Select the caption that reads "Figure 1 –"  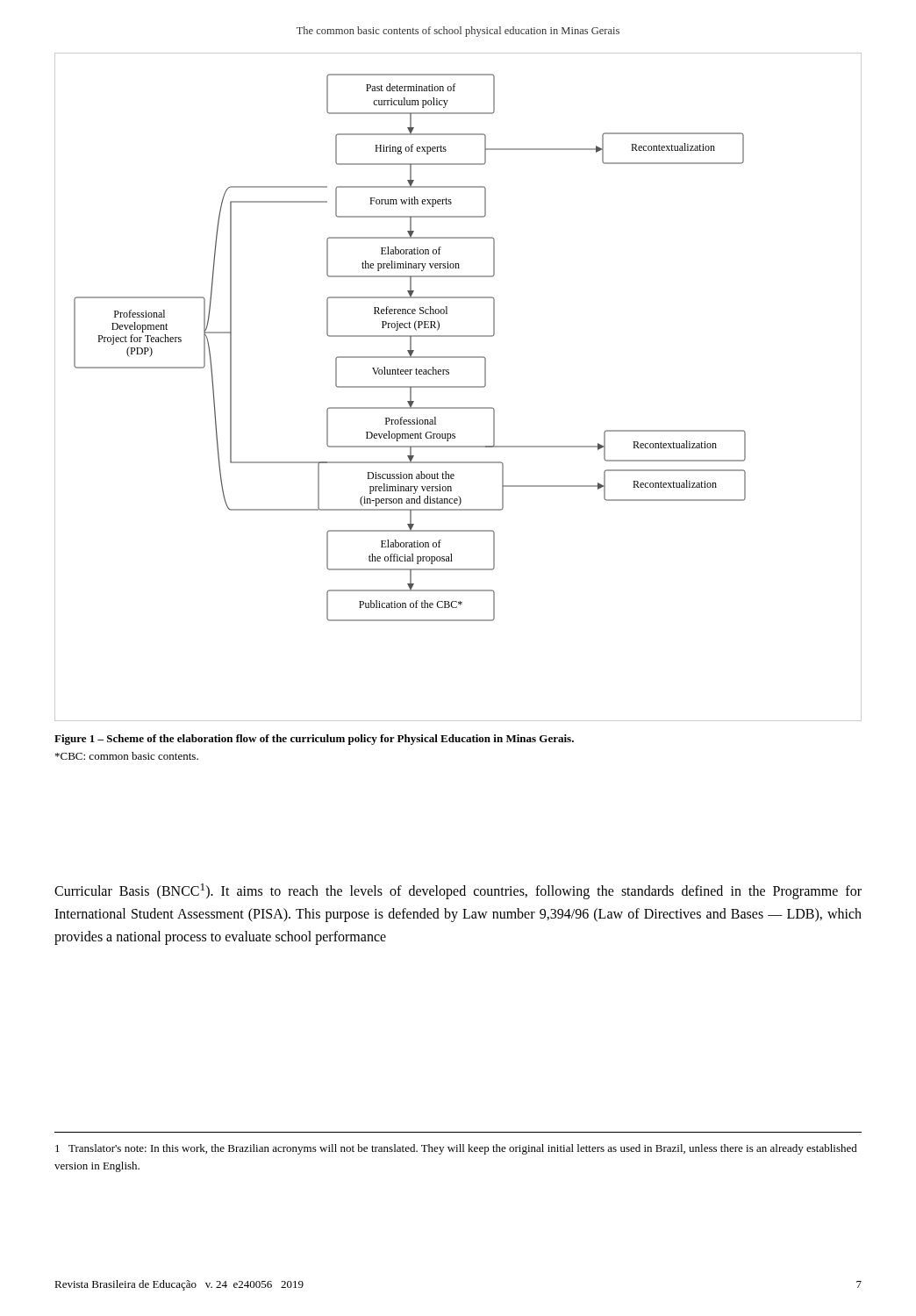coord(458,747)
